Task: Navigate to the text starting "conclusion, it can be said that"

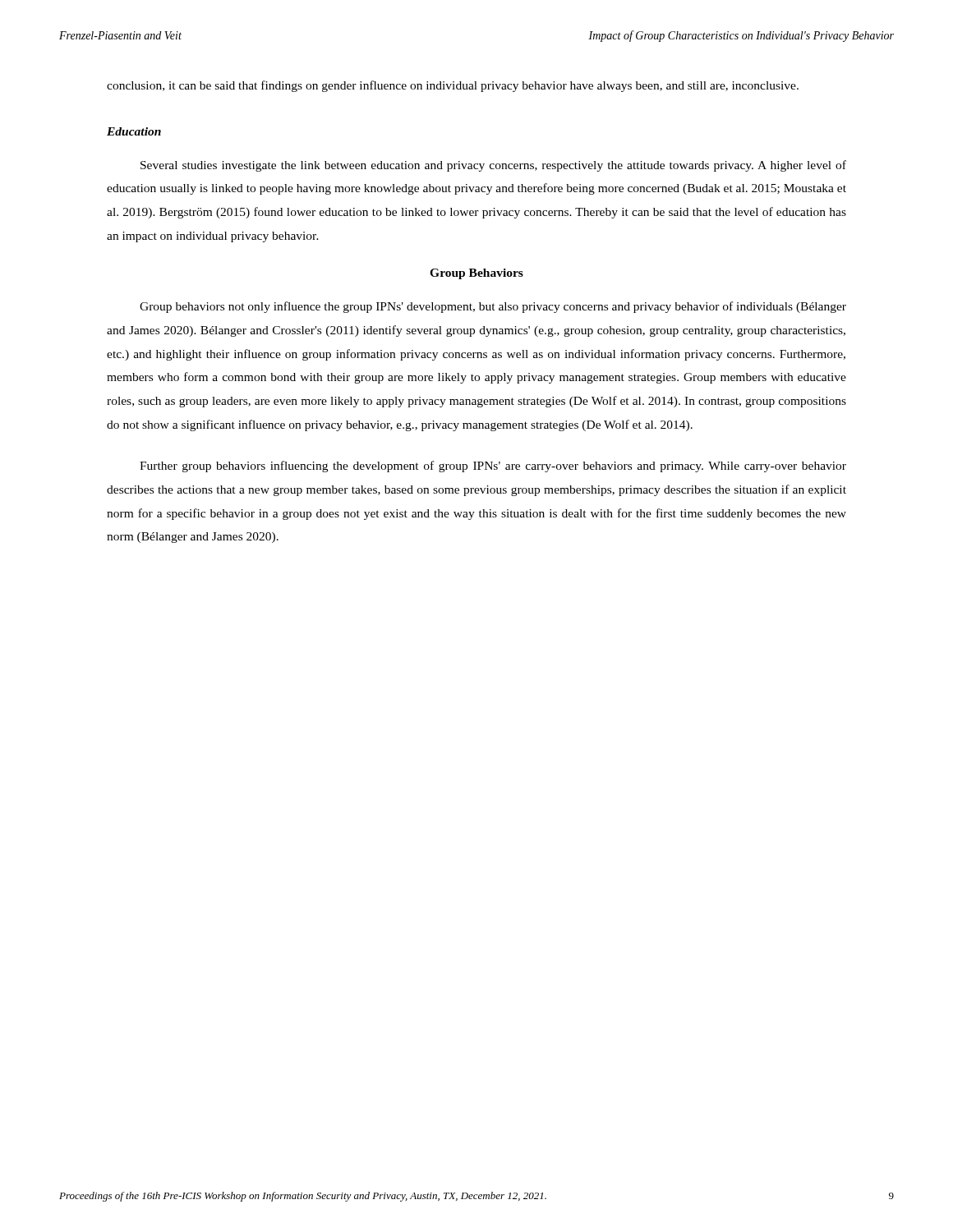Action: pyautogui.click(x=476, y=86)
